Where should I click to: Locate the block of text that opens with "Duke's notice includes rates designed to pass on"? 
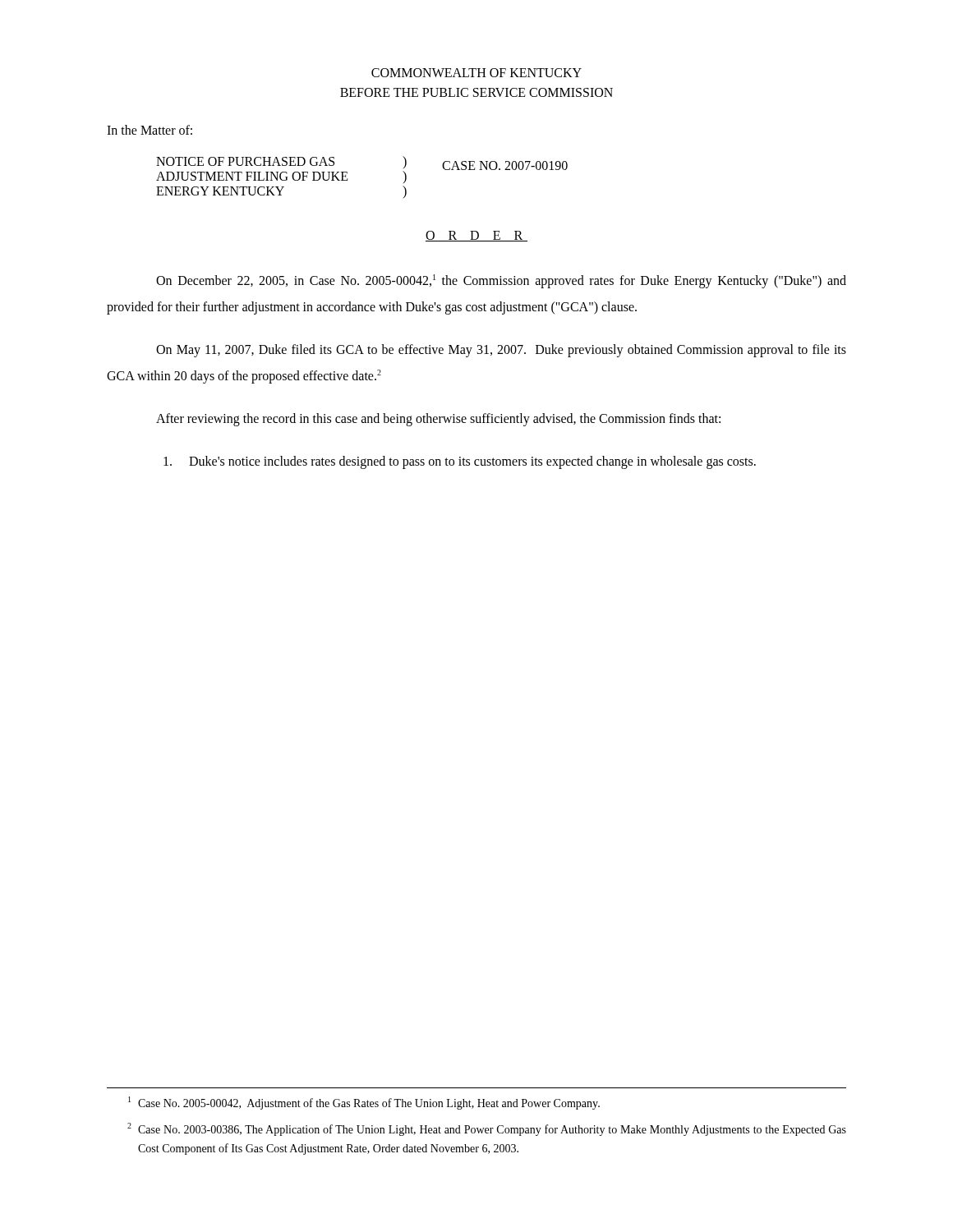476,462
